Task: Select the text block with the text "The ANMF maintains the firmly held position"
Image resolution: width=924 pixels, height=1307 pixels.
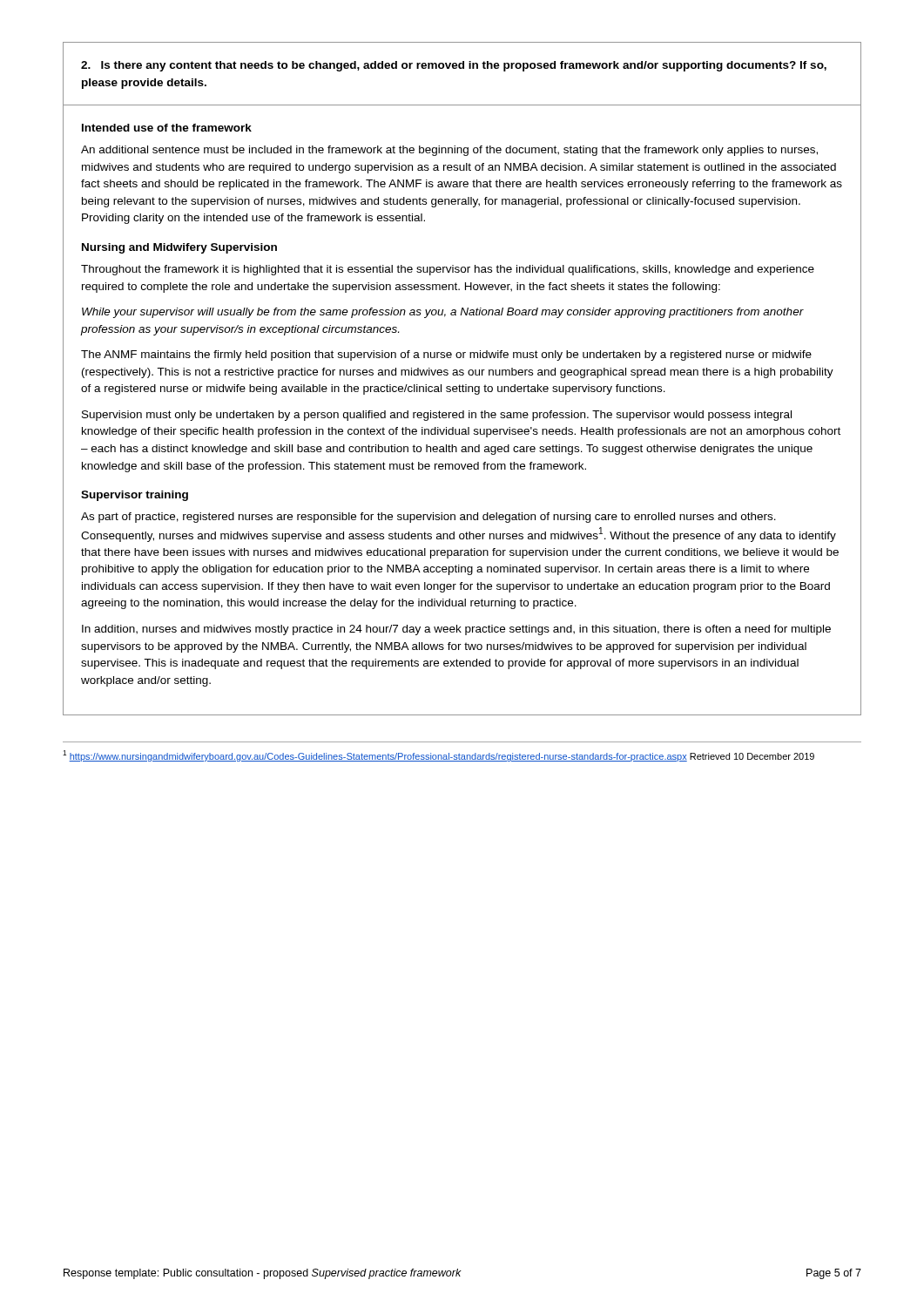Action: point(462,372)
